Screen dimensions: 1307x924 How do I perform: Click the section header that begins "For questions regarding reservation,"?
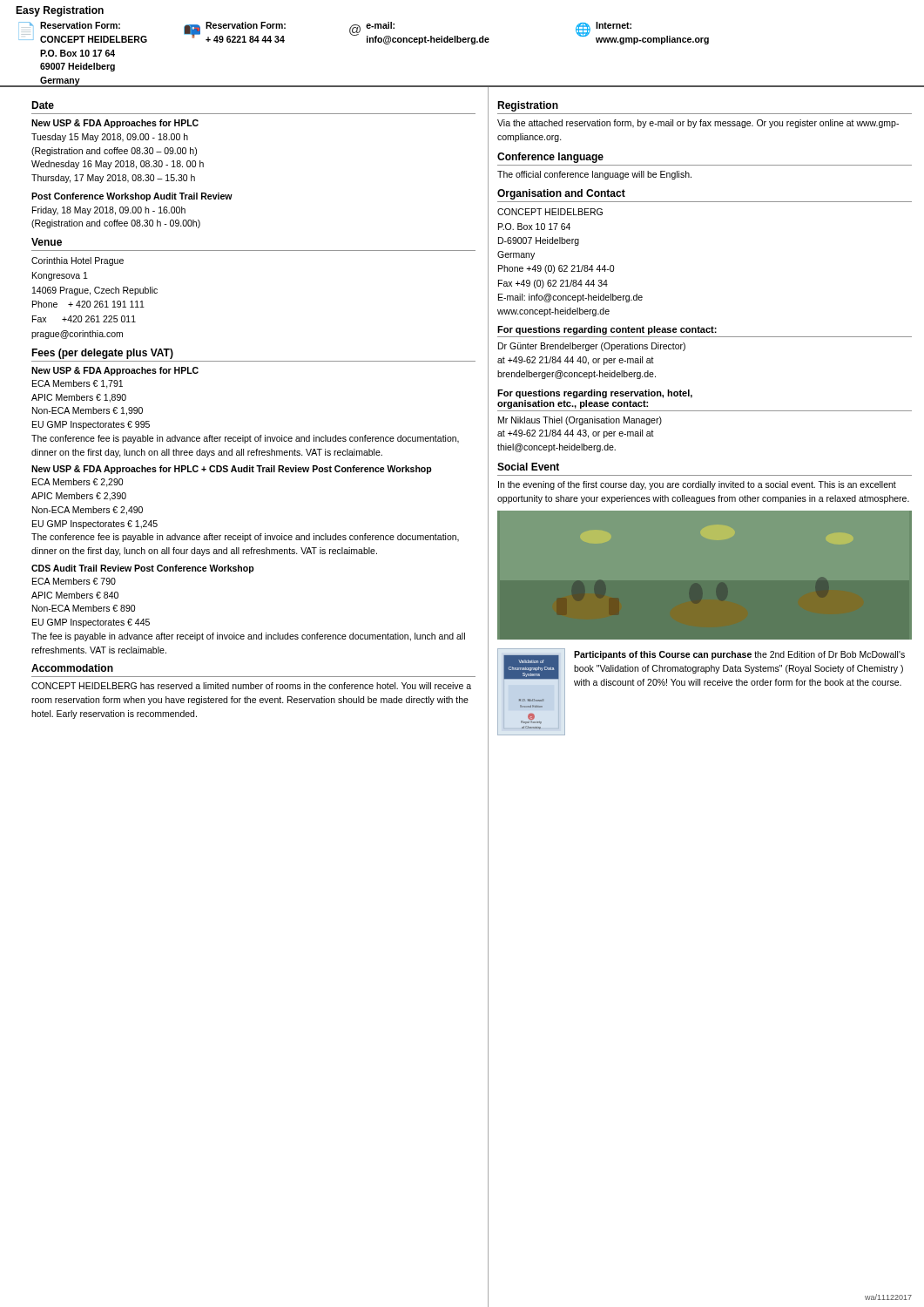pyautogui.click(x=595, y=398)
